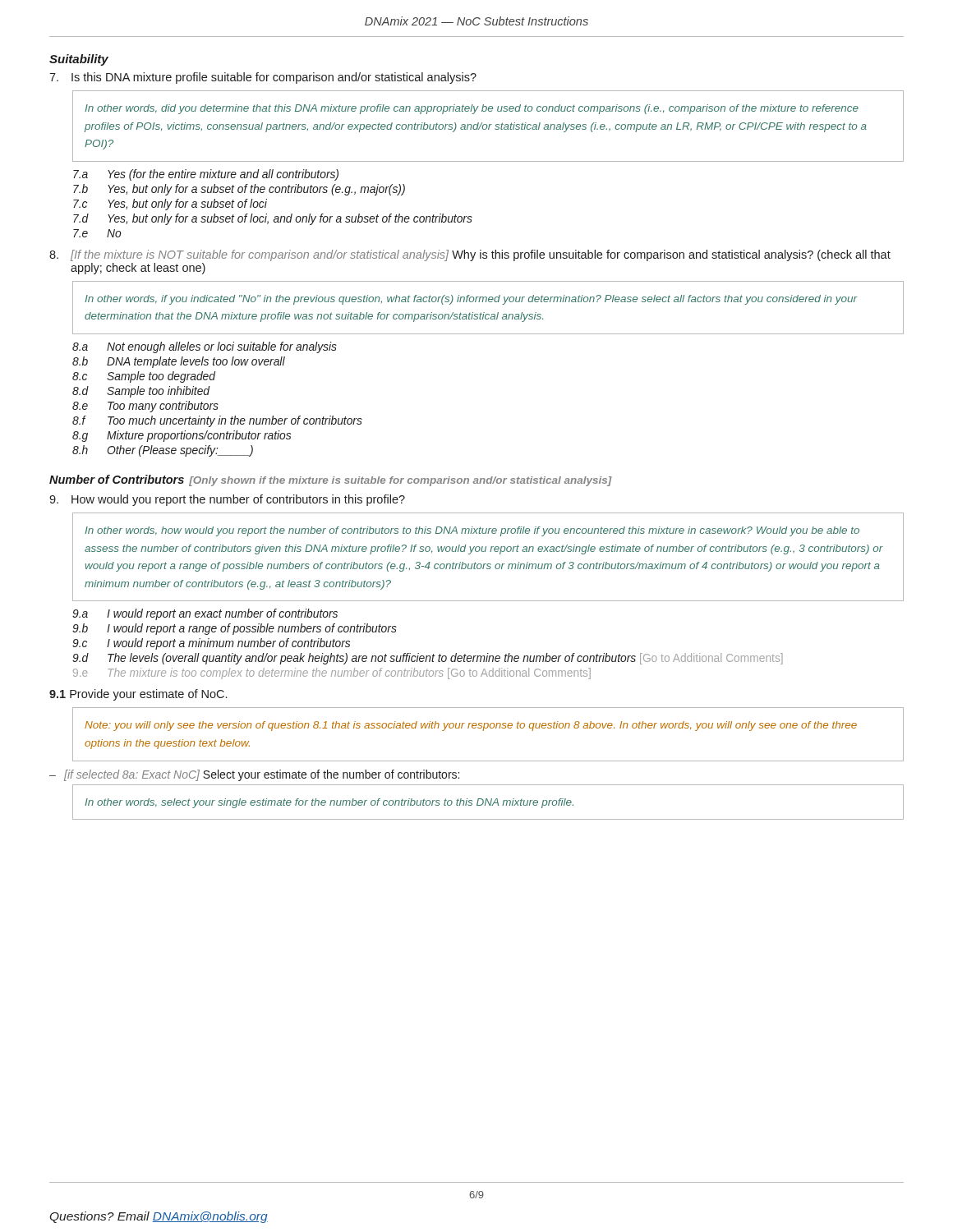Find the list item with the text "8.d Sample too inhibited"
This screenshot has width=953, height=1232.
(141, 392)
